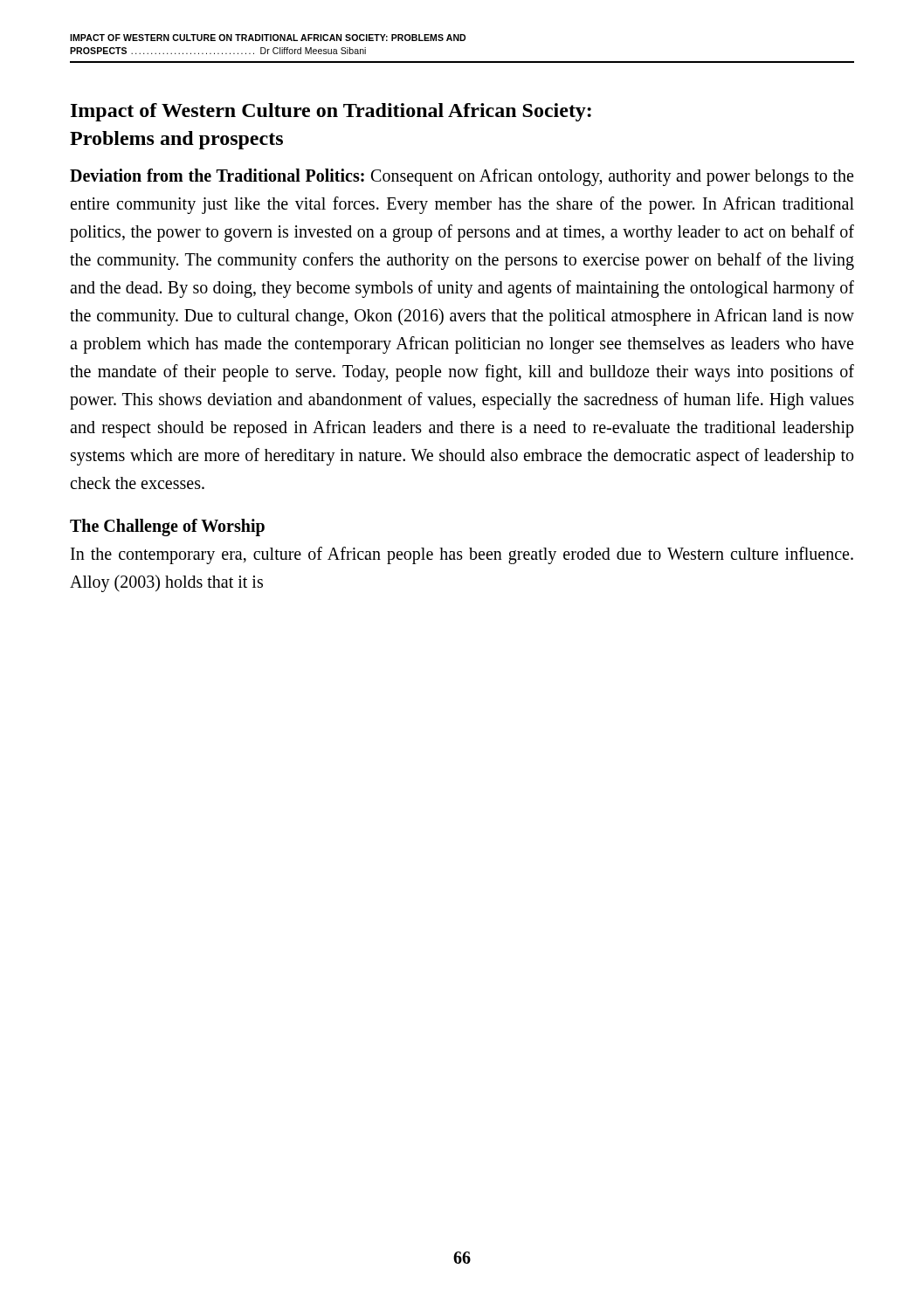The height and width of the screenshot is (1310, 924).
Task: Select the text block that says "In the contemporary era, culture of African"
Action: 462,567
